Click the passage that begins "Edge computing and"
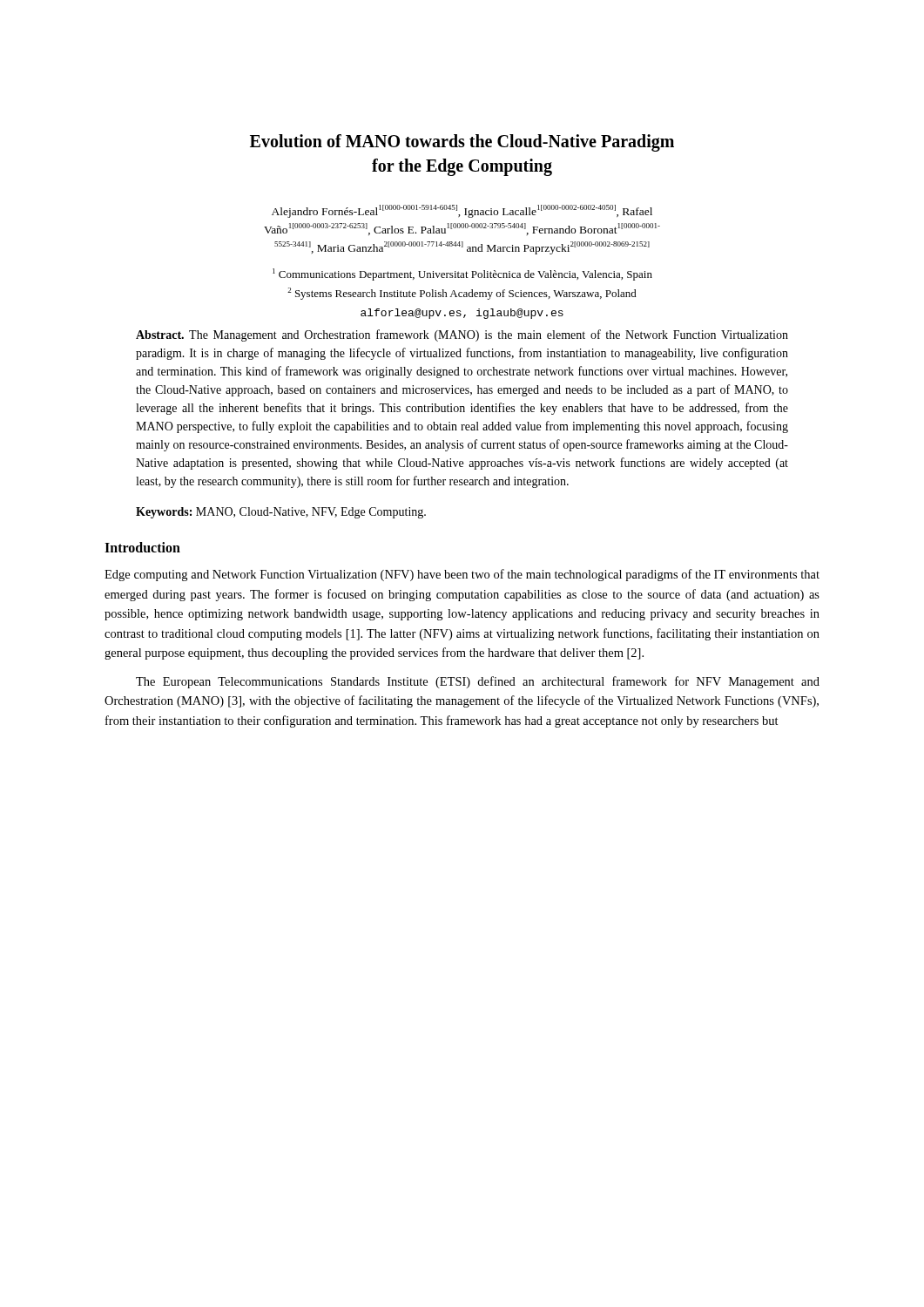Image resolution: width=924 pixels, height=1307 pixels. 462,614
